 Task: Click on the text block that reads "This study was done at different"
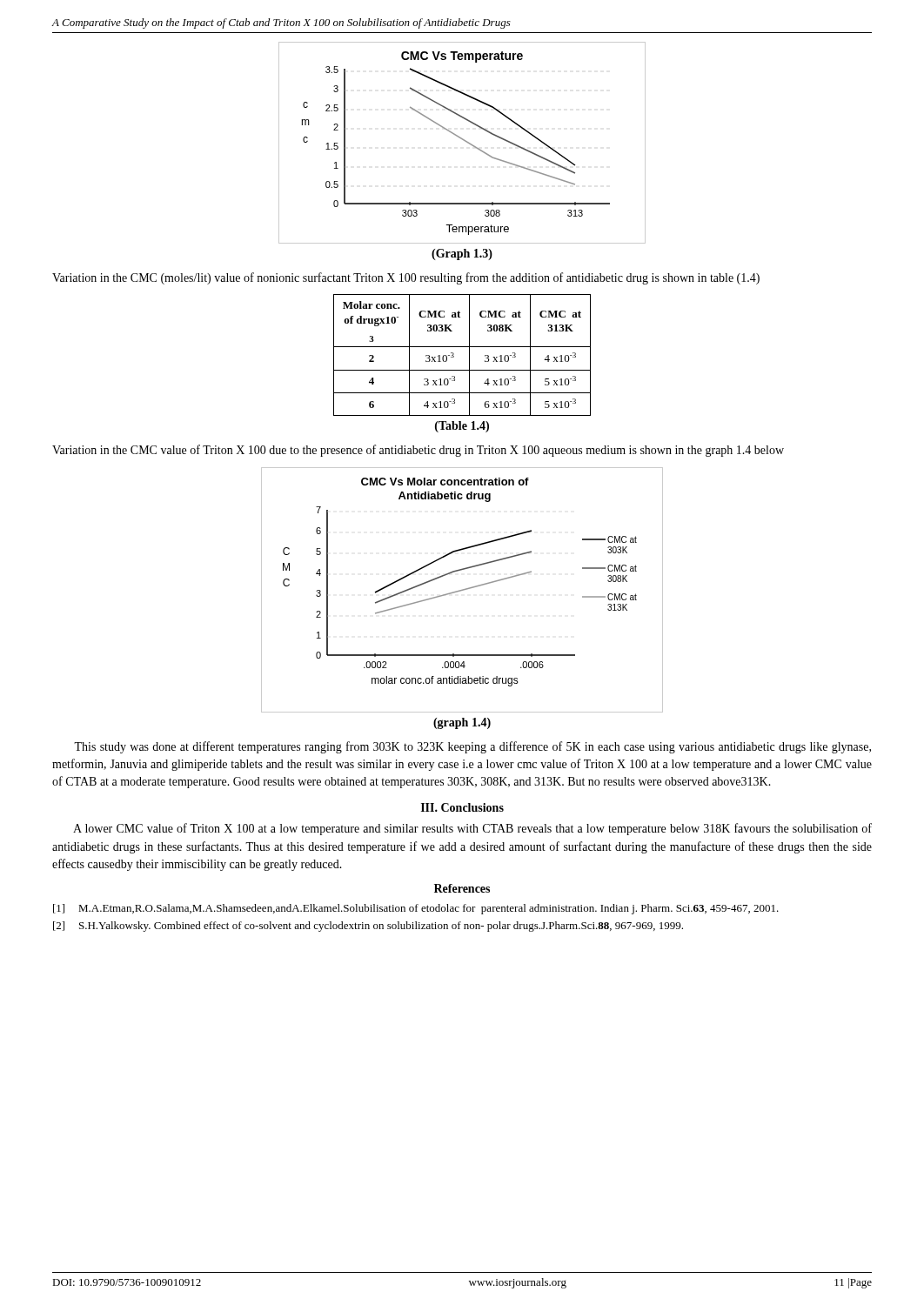[x=462, y=764]
